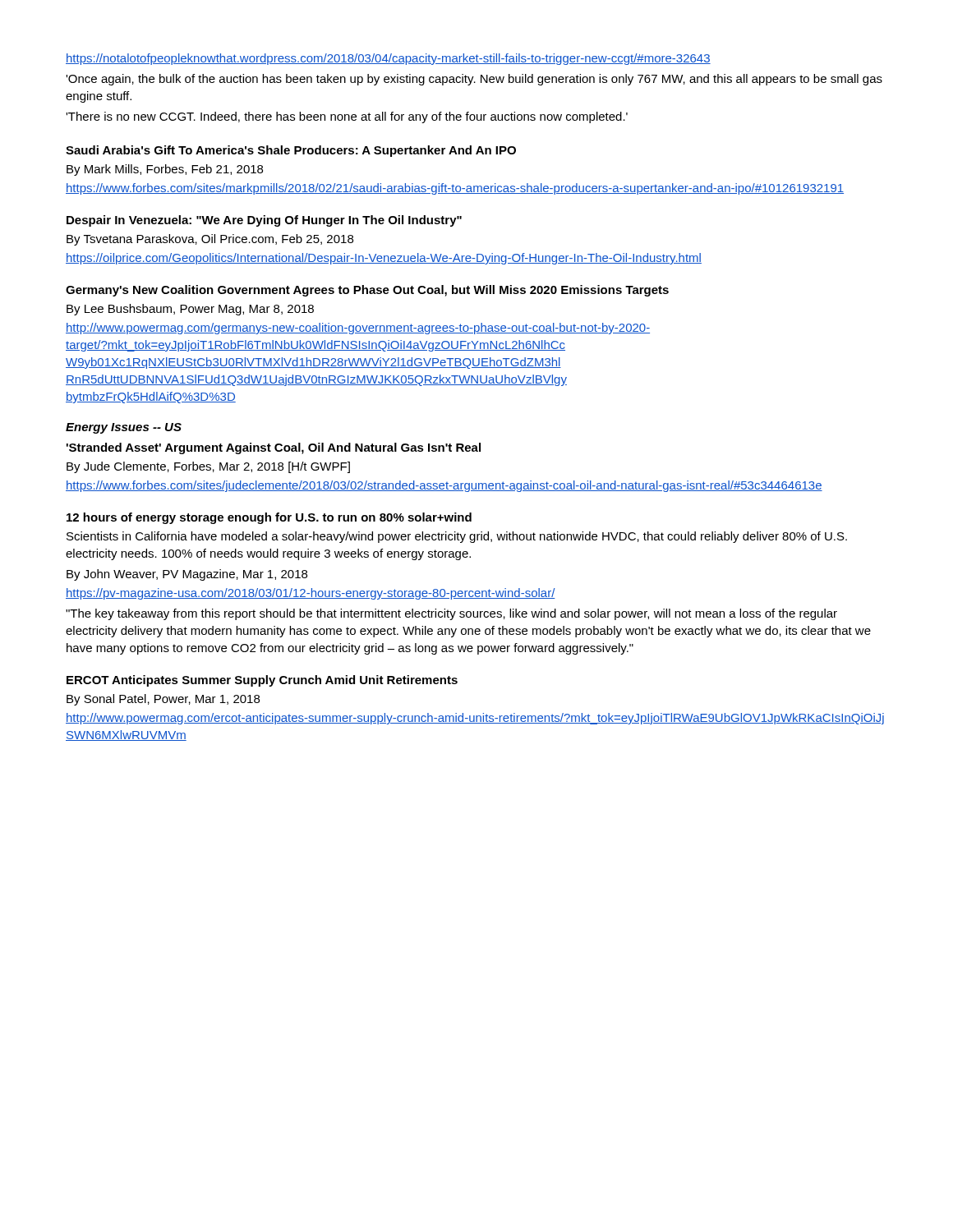
Task: Locate the section header that says "Germany's New Coalition"
Action: tap(367, 290)
